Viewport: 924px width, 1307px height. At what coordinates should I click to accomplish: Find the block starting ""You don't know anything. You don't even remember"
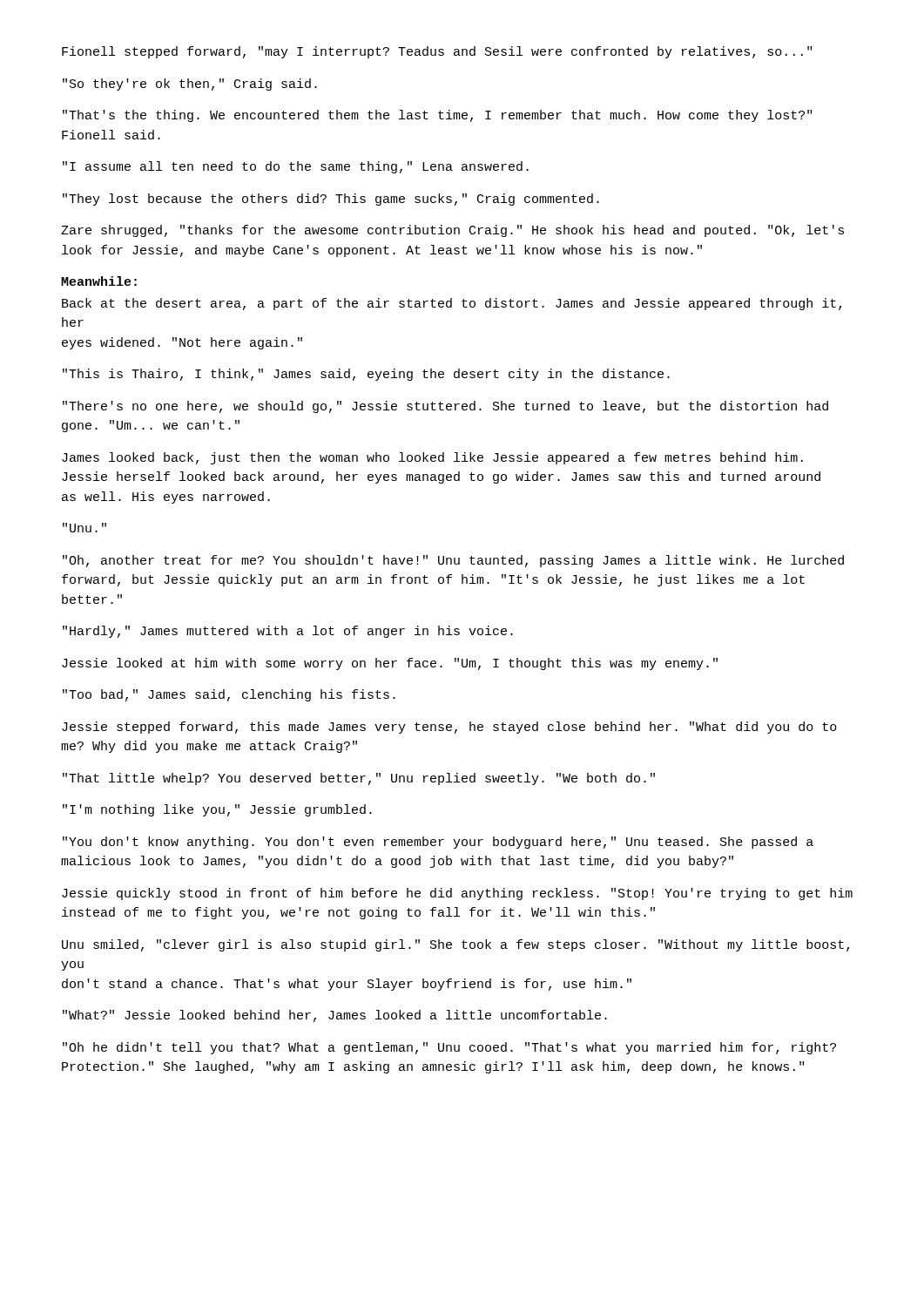(437, 852)
